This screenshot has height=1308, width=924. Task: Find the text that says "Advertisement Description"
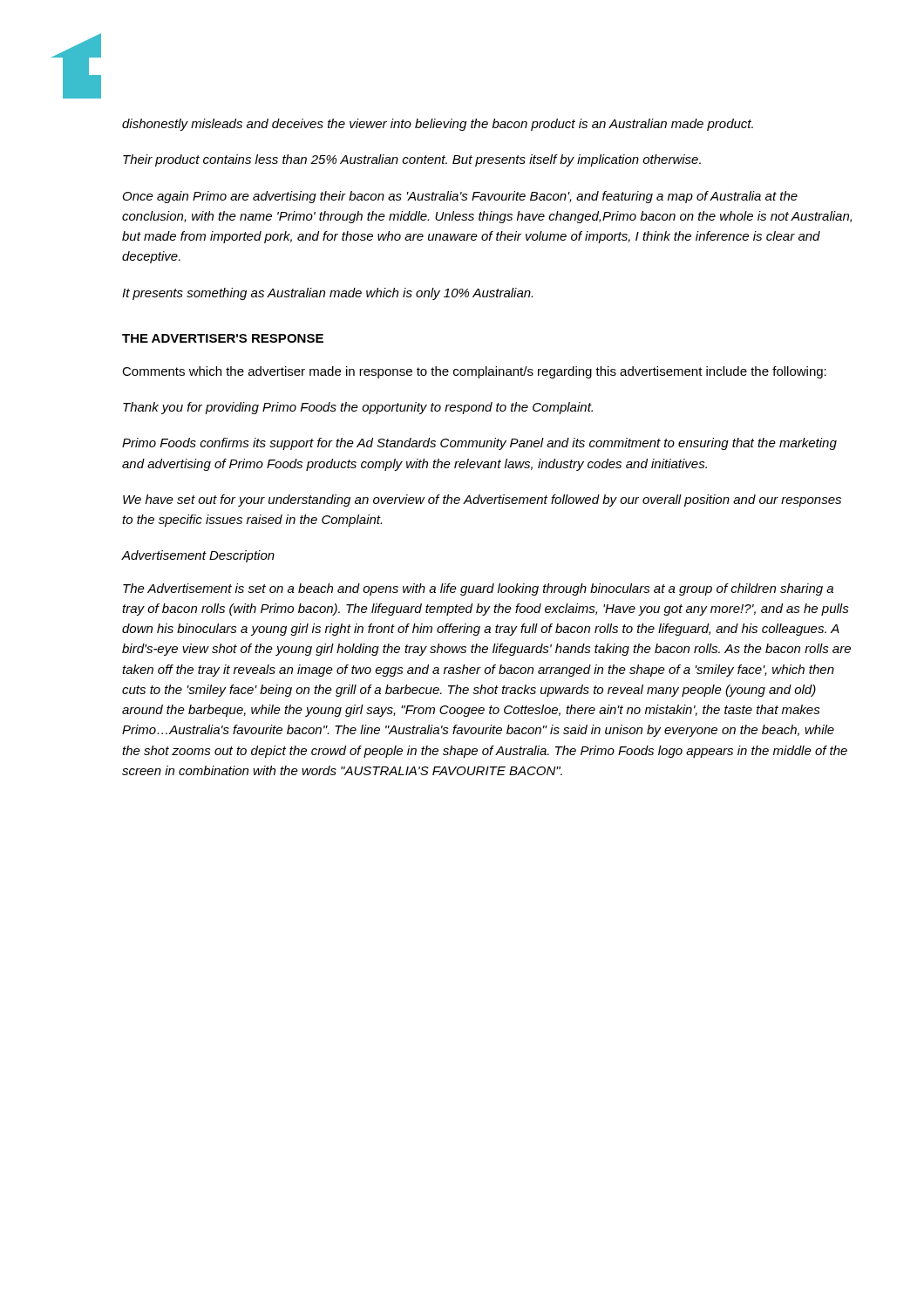pyautogui.click(x=198, y=555)
